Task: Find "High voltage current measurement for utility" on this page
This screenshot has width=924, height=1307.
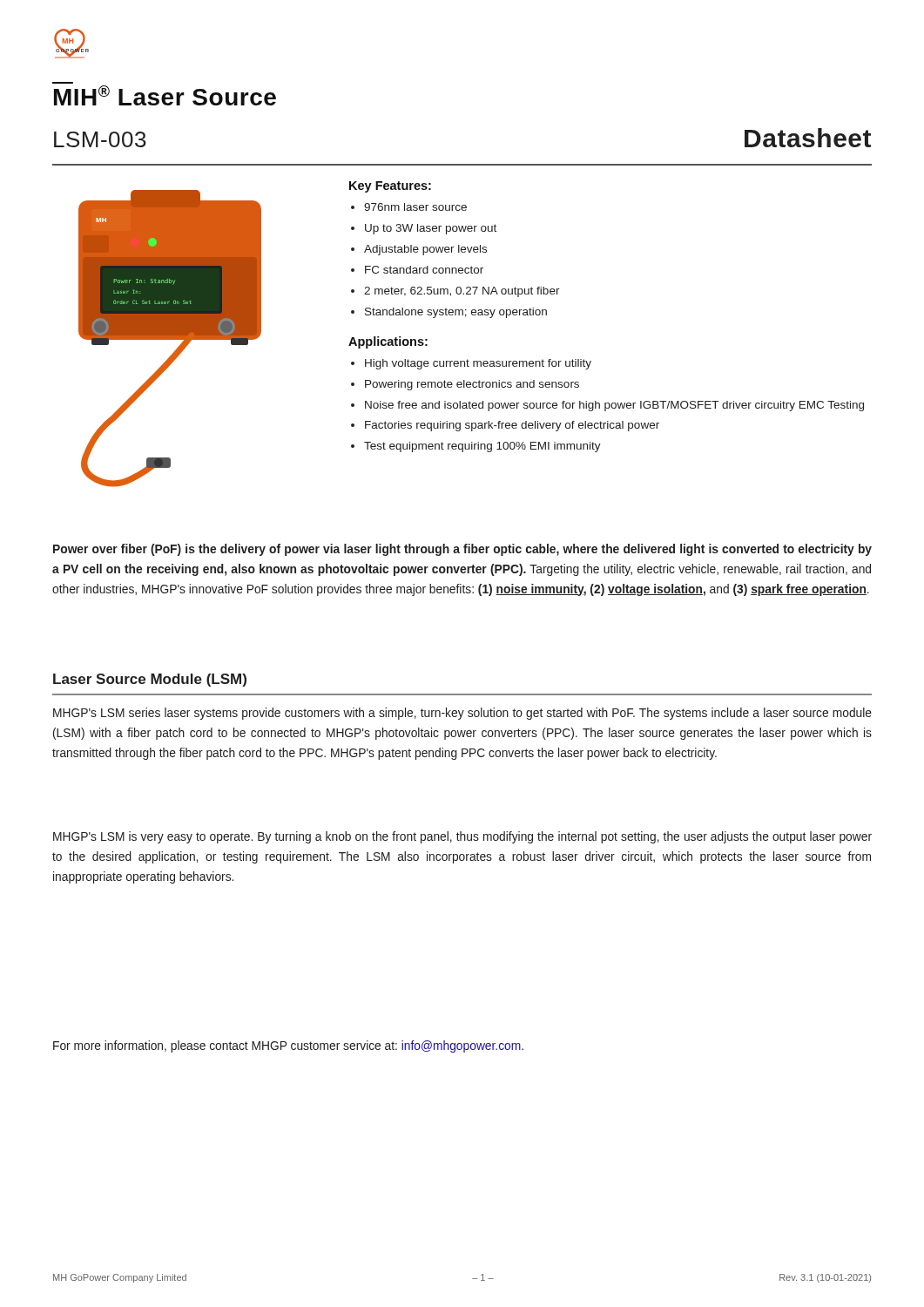Action: coord(478,363)
